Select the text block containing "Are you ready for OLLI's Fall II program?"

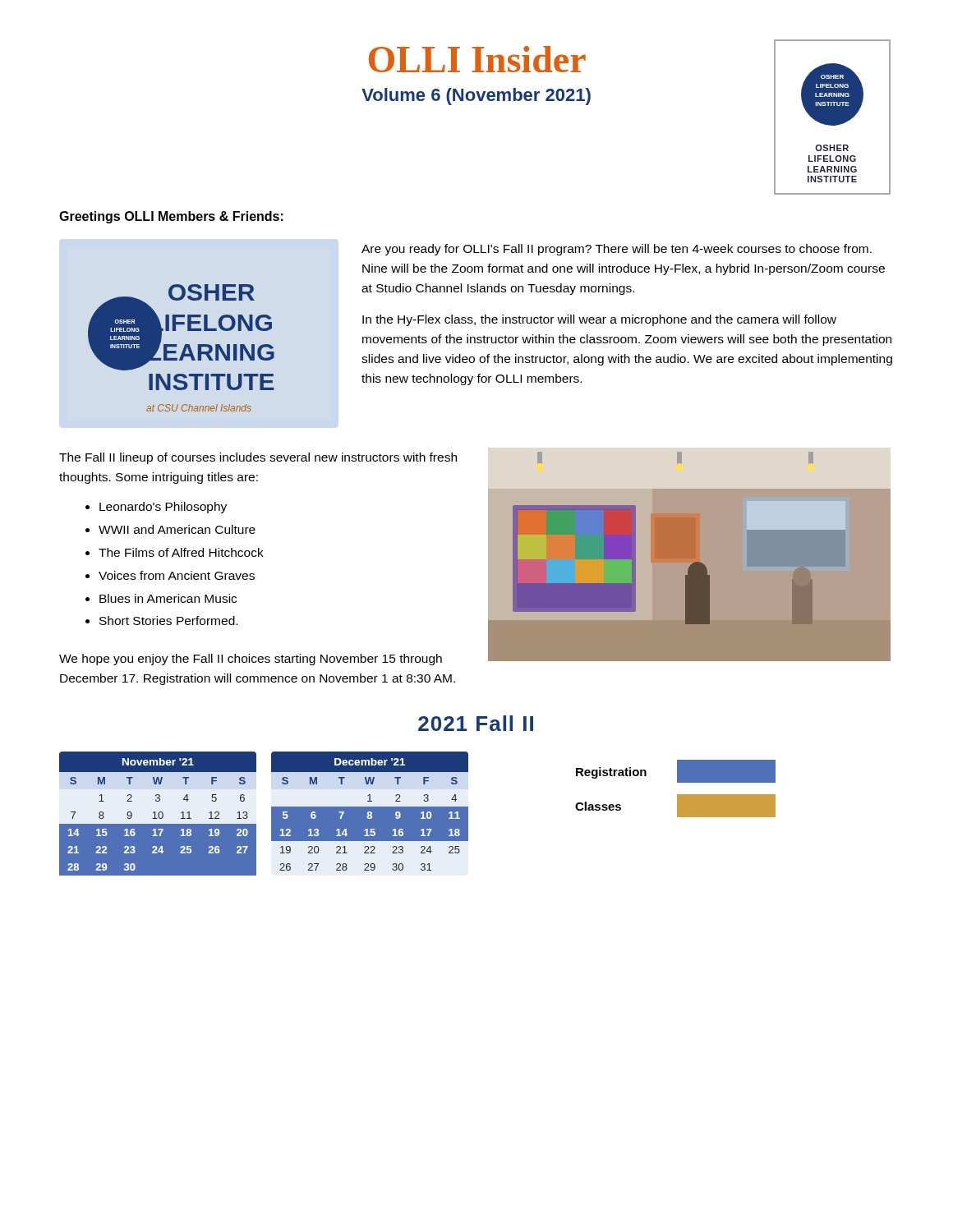[628, 314]
